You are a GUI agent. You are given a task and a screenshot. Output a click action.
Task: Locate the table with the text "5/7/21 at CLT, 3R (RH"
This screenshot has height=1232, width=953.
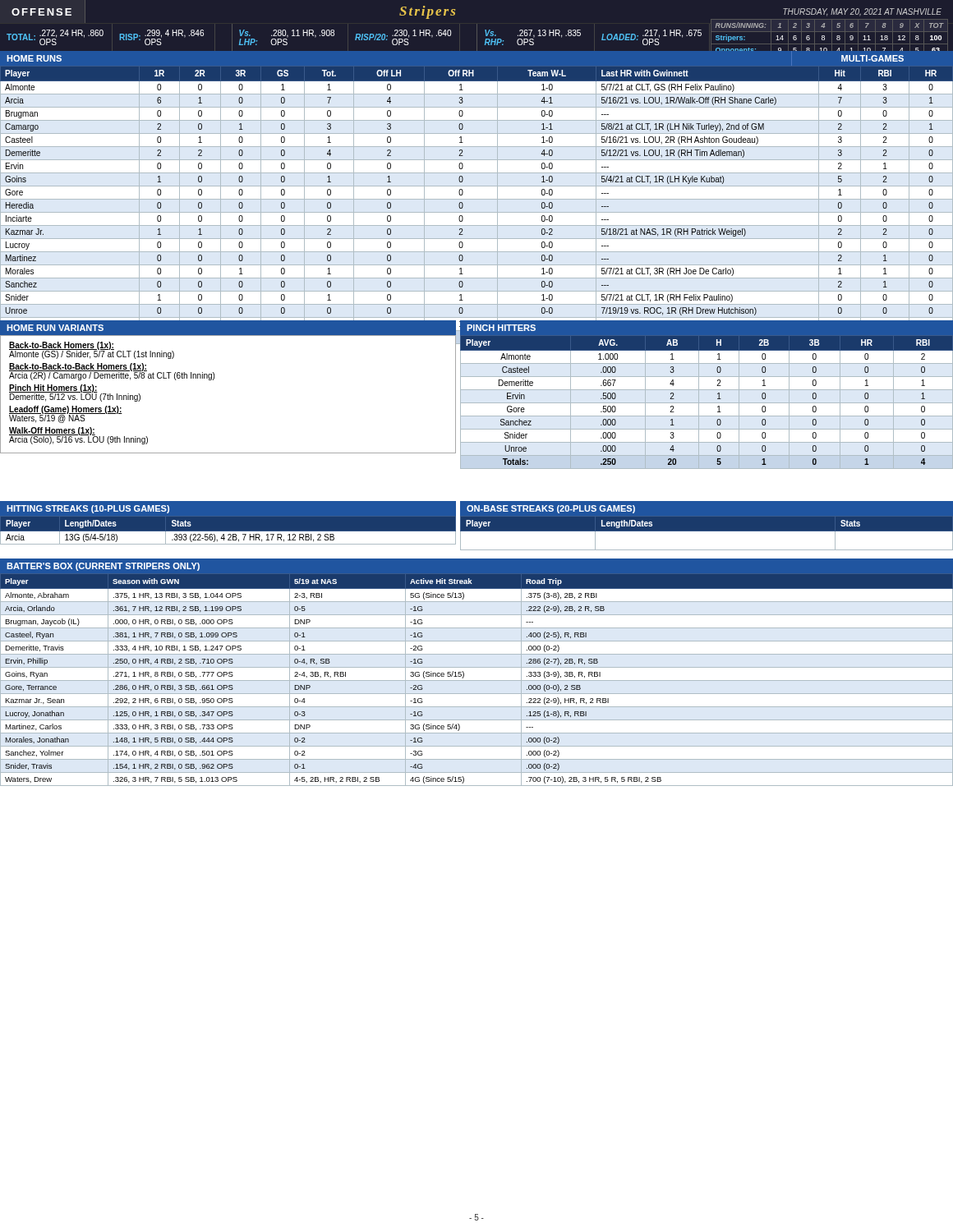click(x=476, y=205)
